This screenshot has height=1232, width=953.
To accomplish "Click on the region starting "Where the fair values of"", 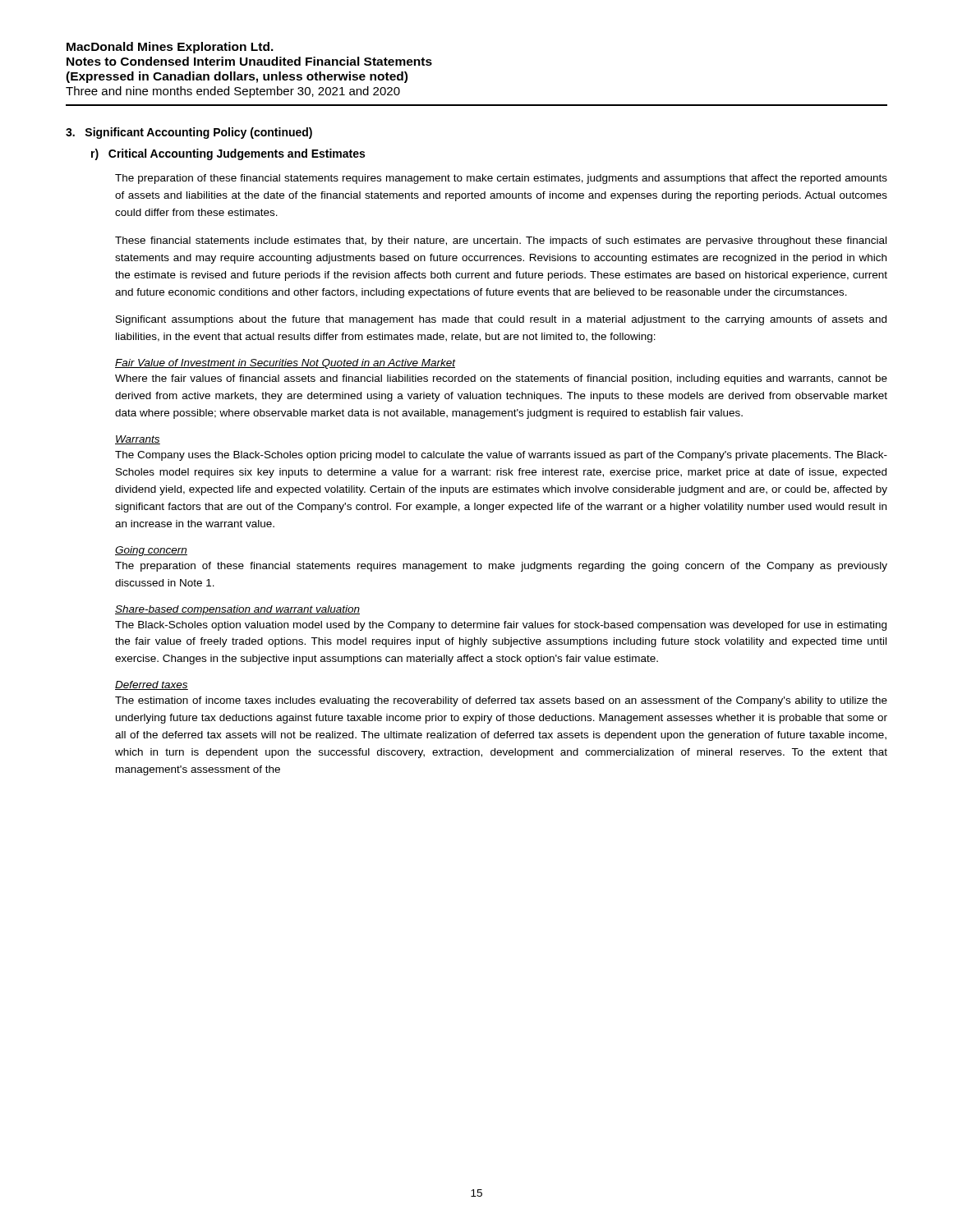I will point(501,396).
